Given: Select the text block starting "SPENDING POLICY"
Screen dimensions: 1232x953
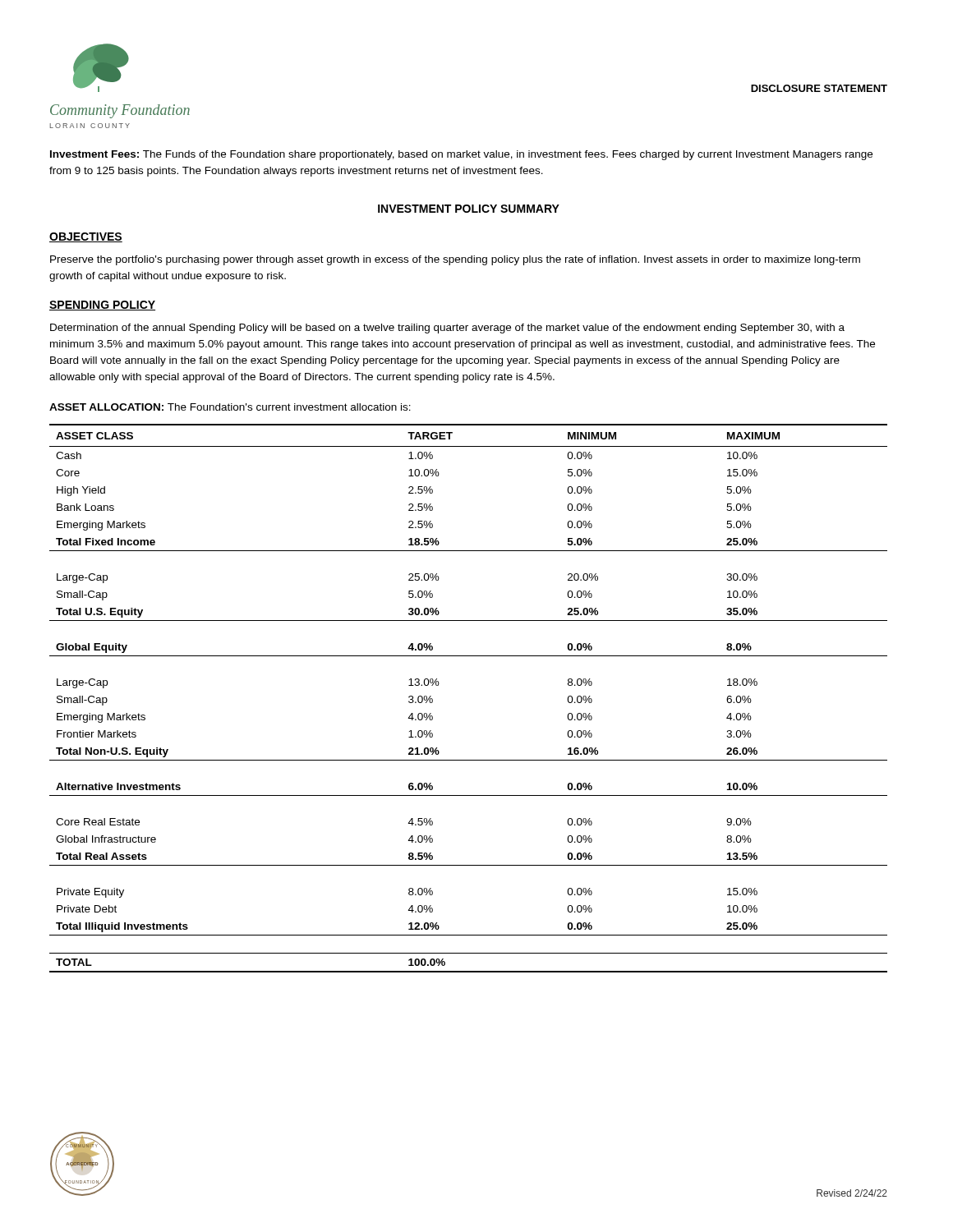Looking at the screenshot, I should 102,304.
